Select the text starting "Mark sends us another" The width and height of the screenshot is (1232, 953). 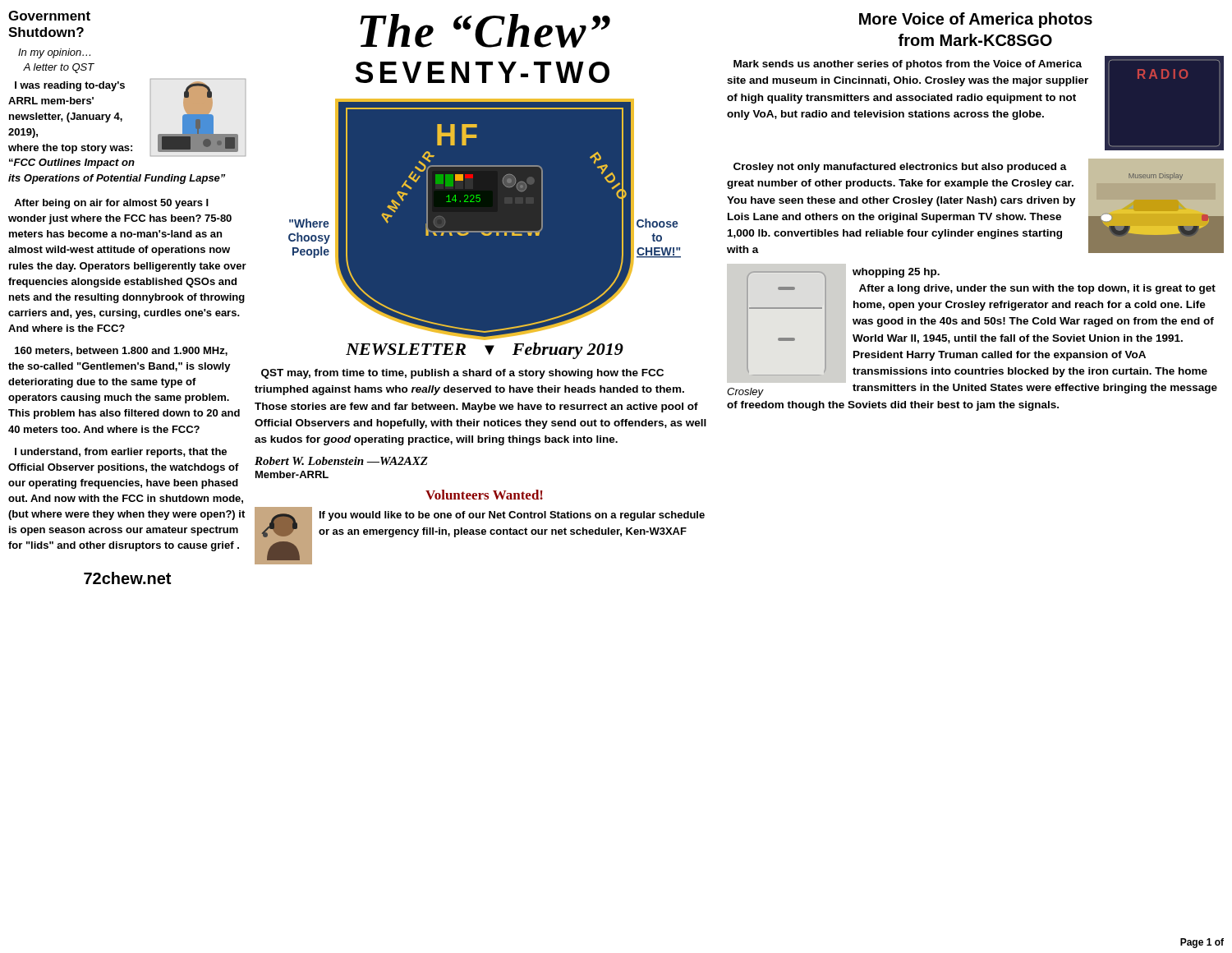[908, 89]
